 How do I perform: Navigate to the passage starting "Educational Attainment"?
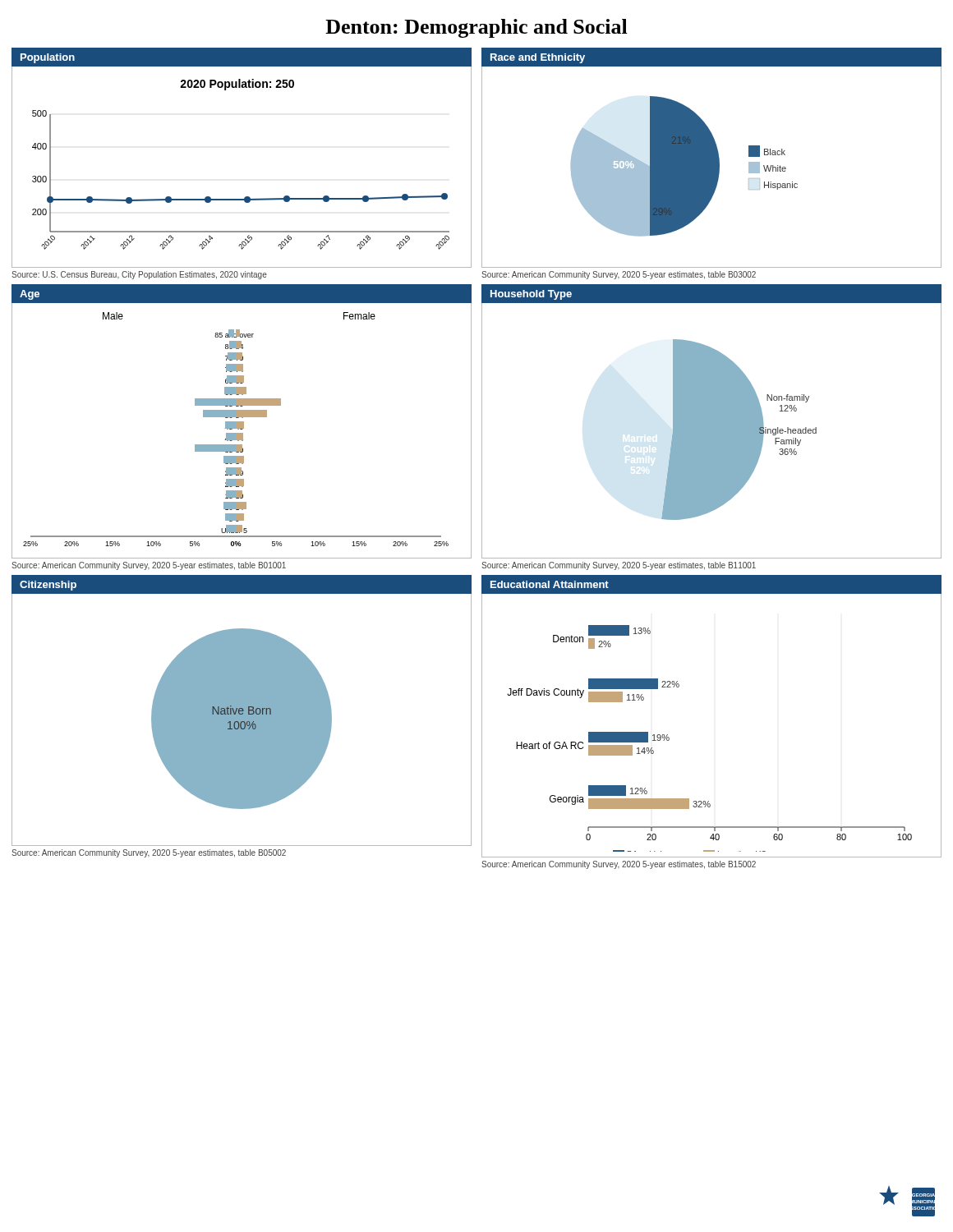[x=549, y=584]
